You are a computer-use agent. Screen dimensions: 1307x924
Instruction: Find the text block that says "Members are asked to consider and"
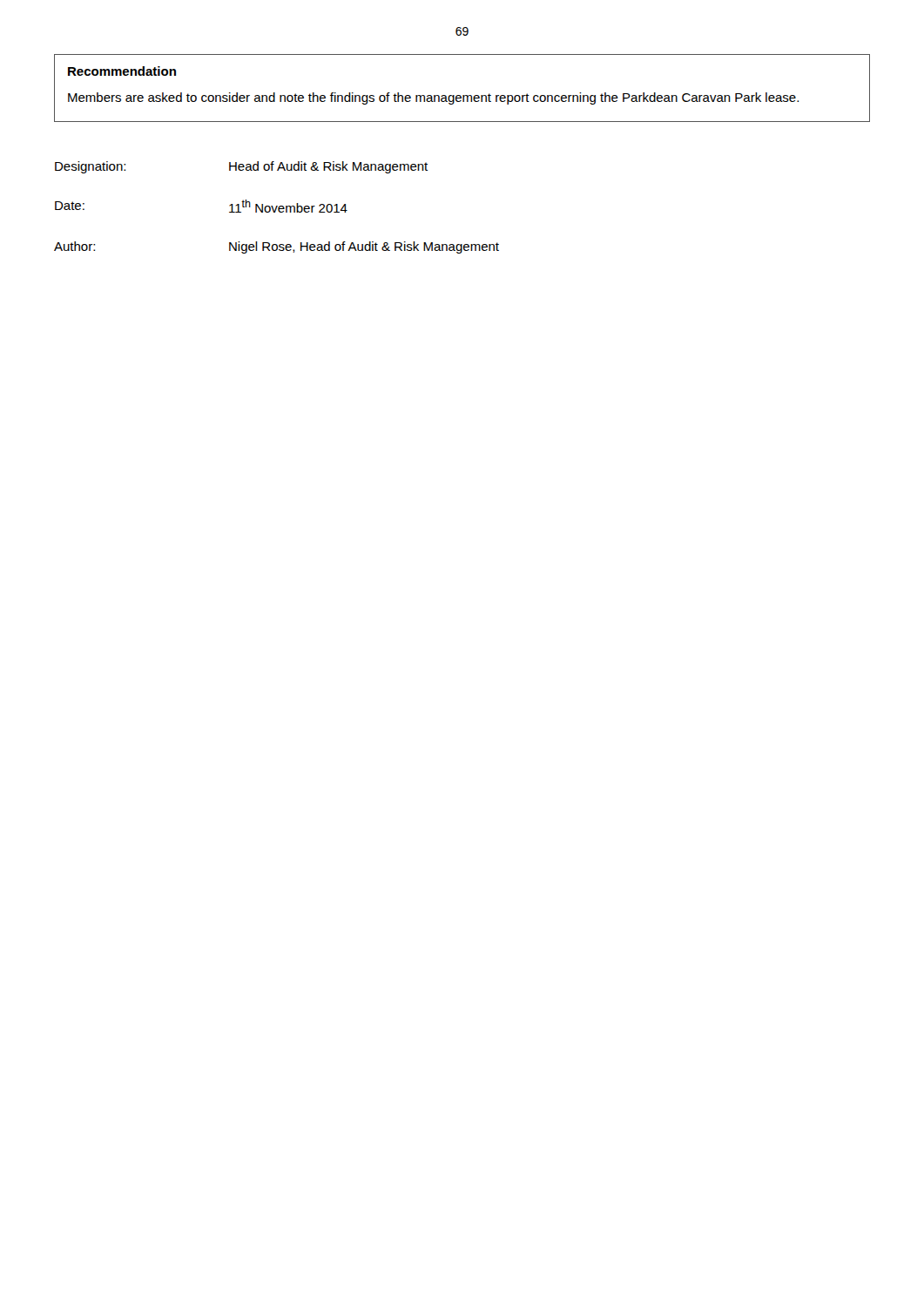(433, 97)
